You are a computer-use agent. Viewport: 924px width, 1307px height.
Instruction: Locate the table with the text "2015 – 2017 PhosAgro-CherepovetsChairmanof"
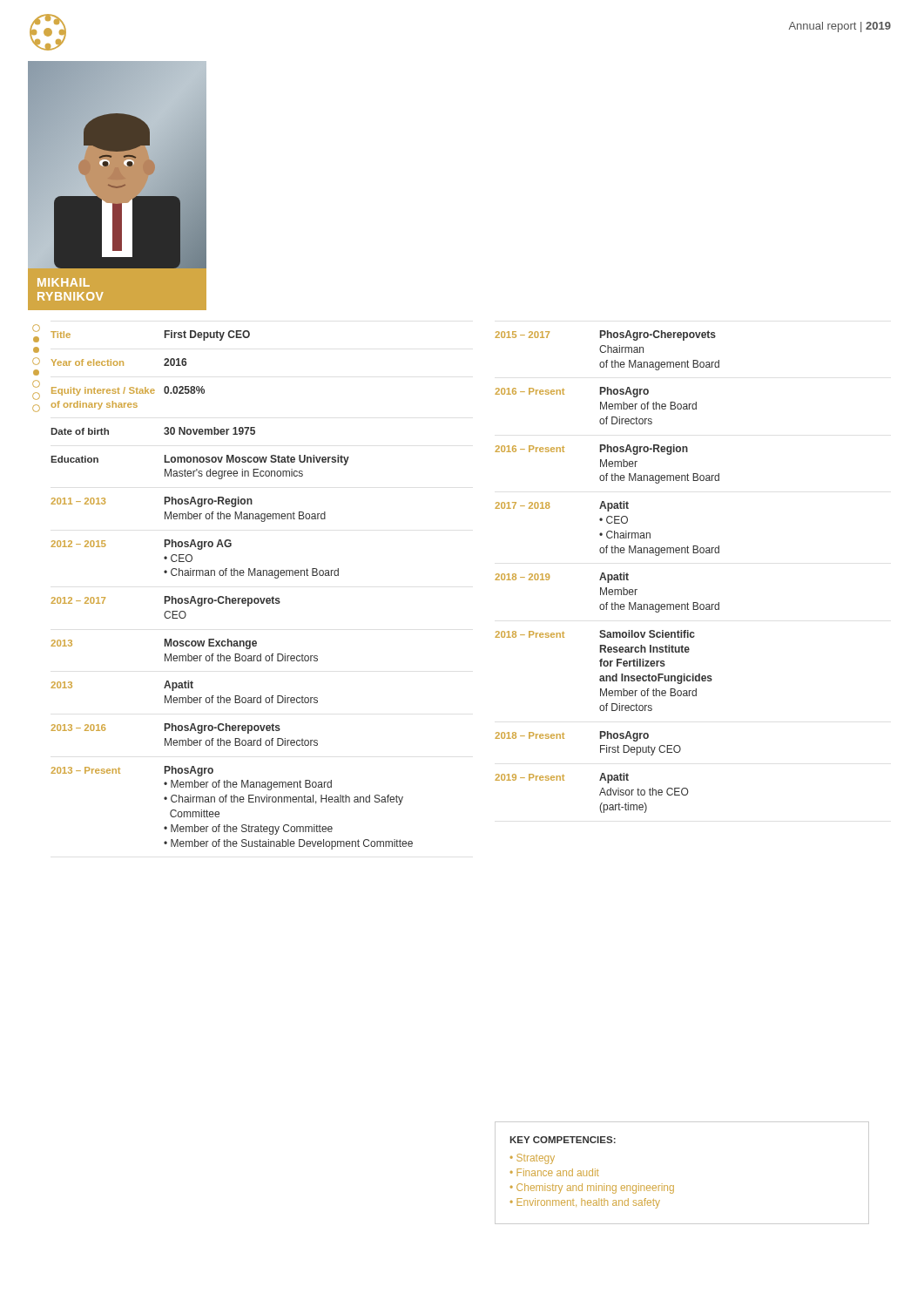click(693, 571)
